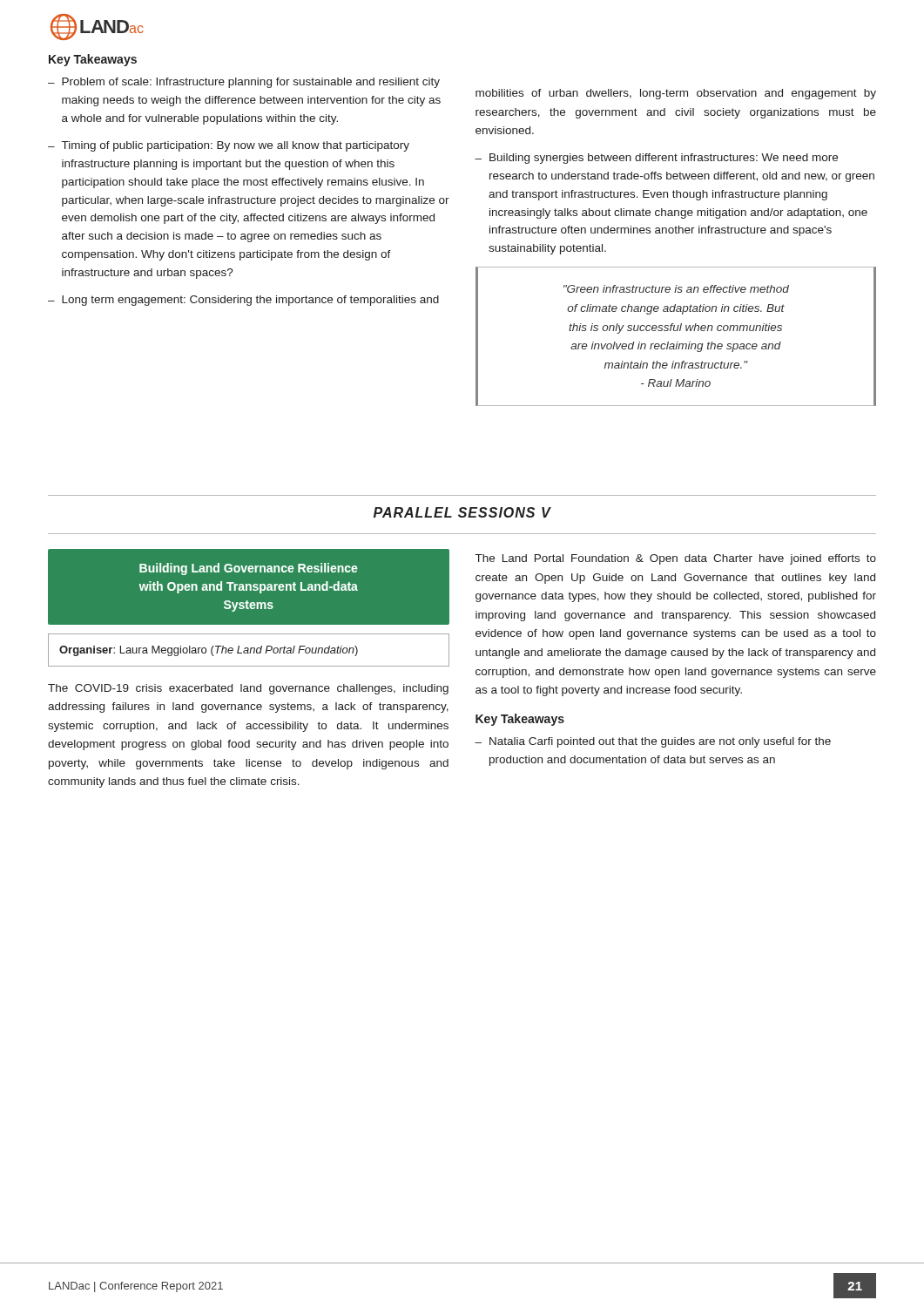Locate the block starting "– Long term engagement: Considering"
This screenshot has height=1307, width=924.
click(244, 301)
